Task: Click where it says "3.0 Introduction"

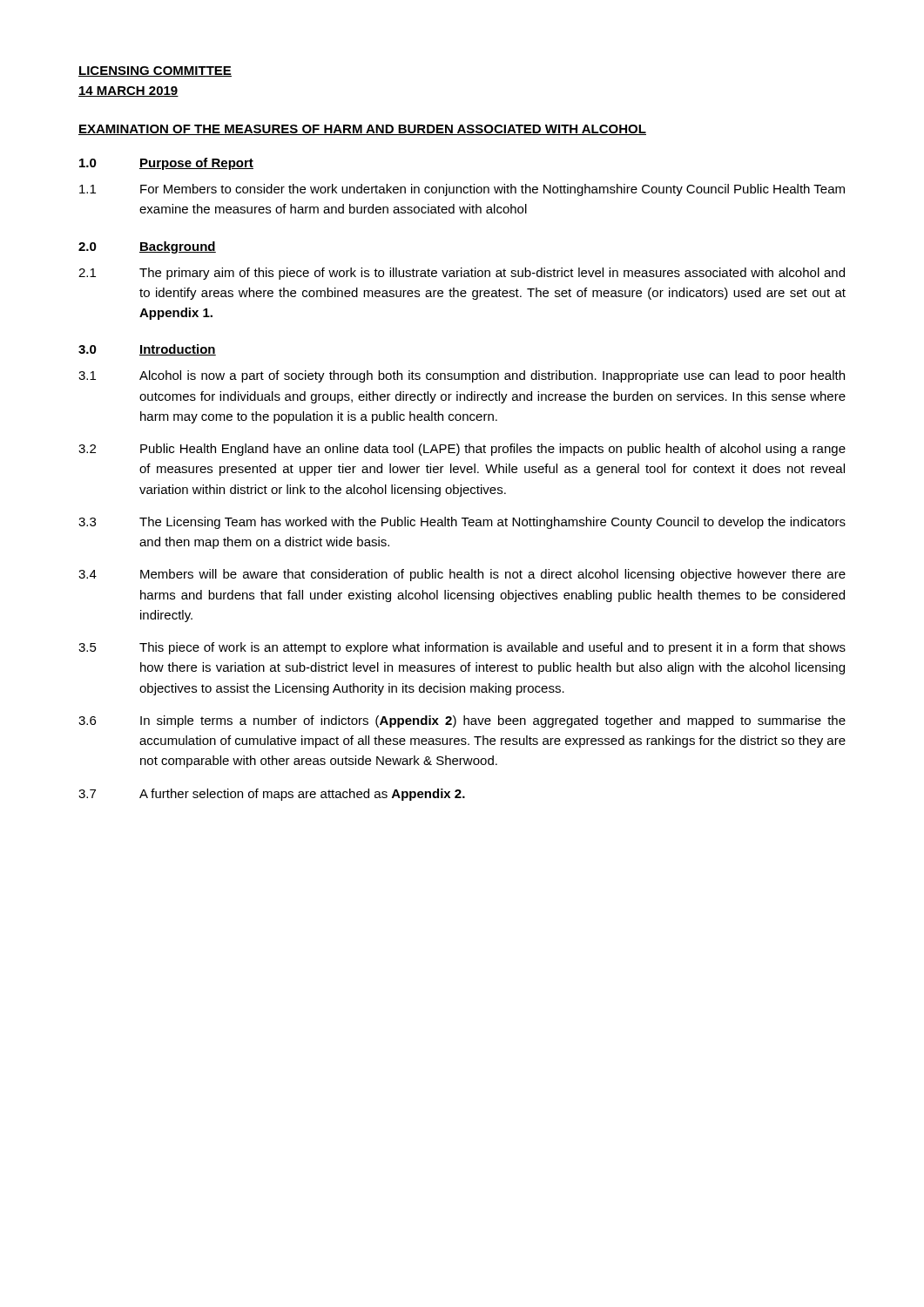Action: point(147,350)
